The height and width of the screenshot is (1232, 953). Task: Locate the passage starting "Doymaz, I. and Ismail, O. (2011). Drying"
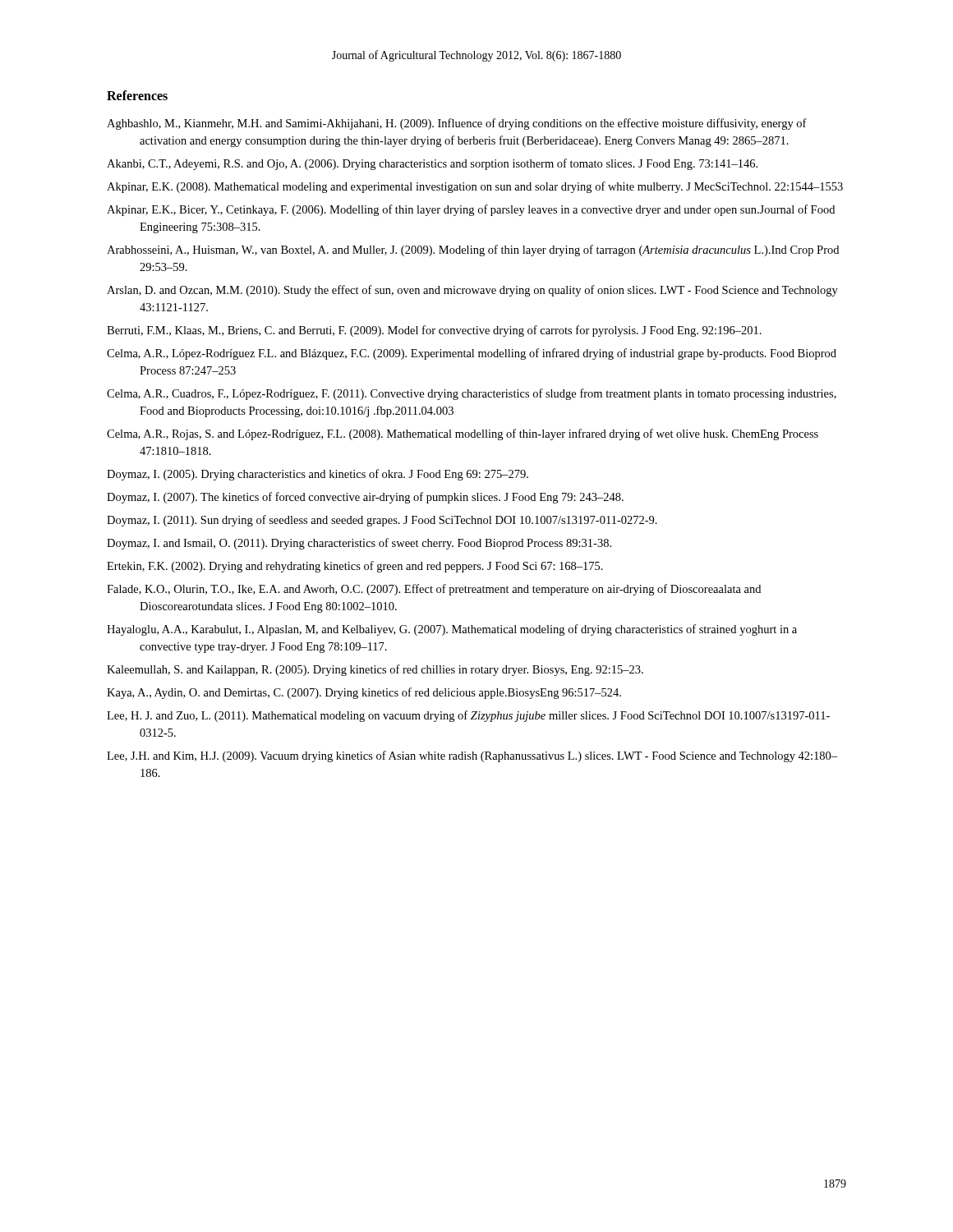[359, 543]
